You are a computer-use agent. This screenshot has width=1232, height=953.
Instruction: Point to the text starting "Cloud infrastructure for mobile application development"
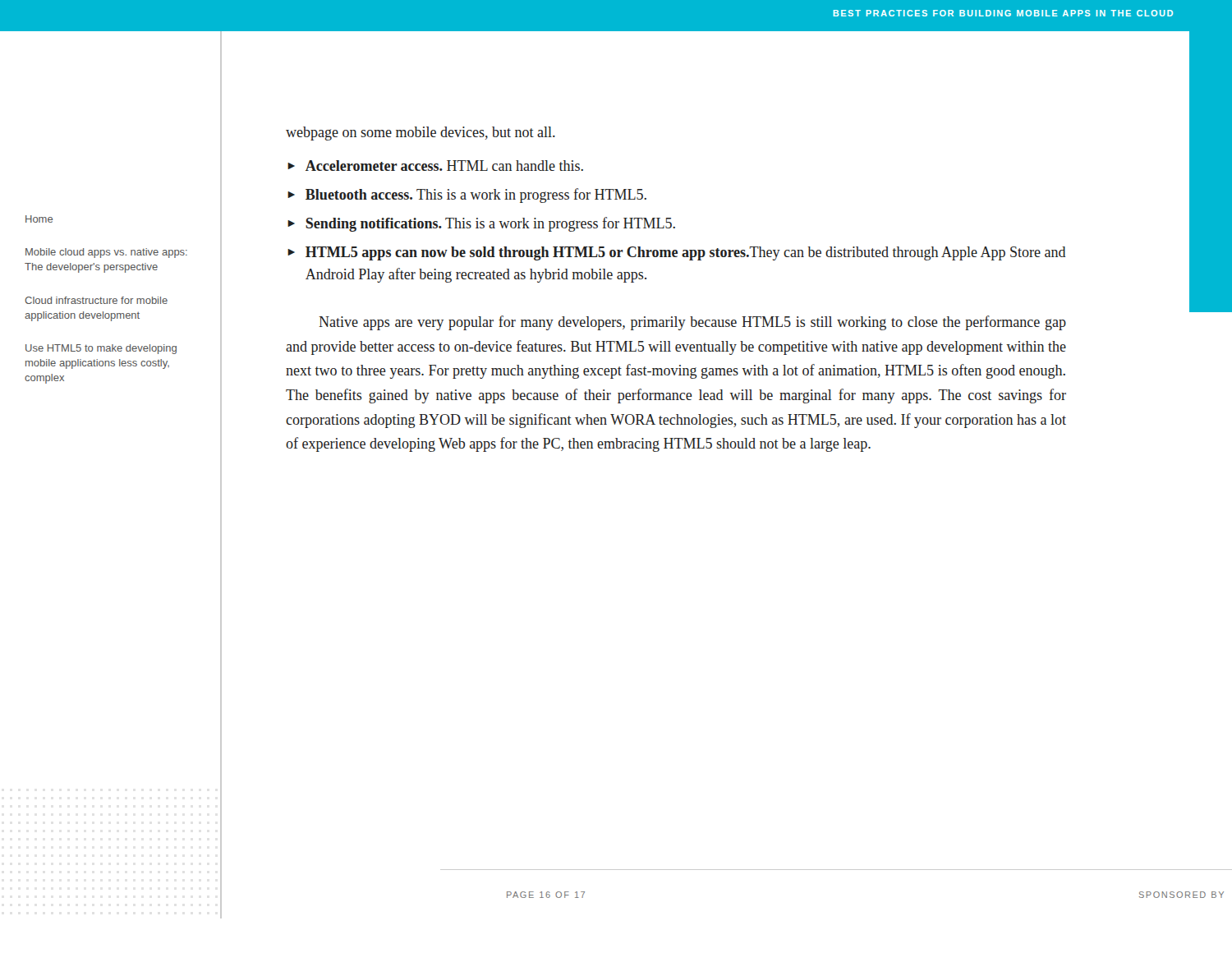(x=96, y=307)
